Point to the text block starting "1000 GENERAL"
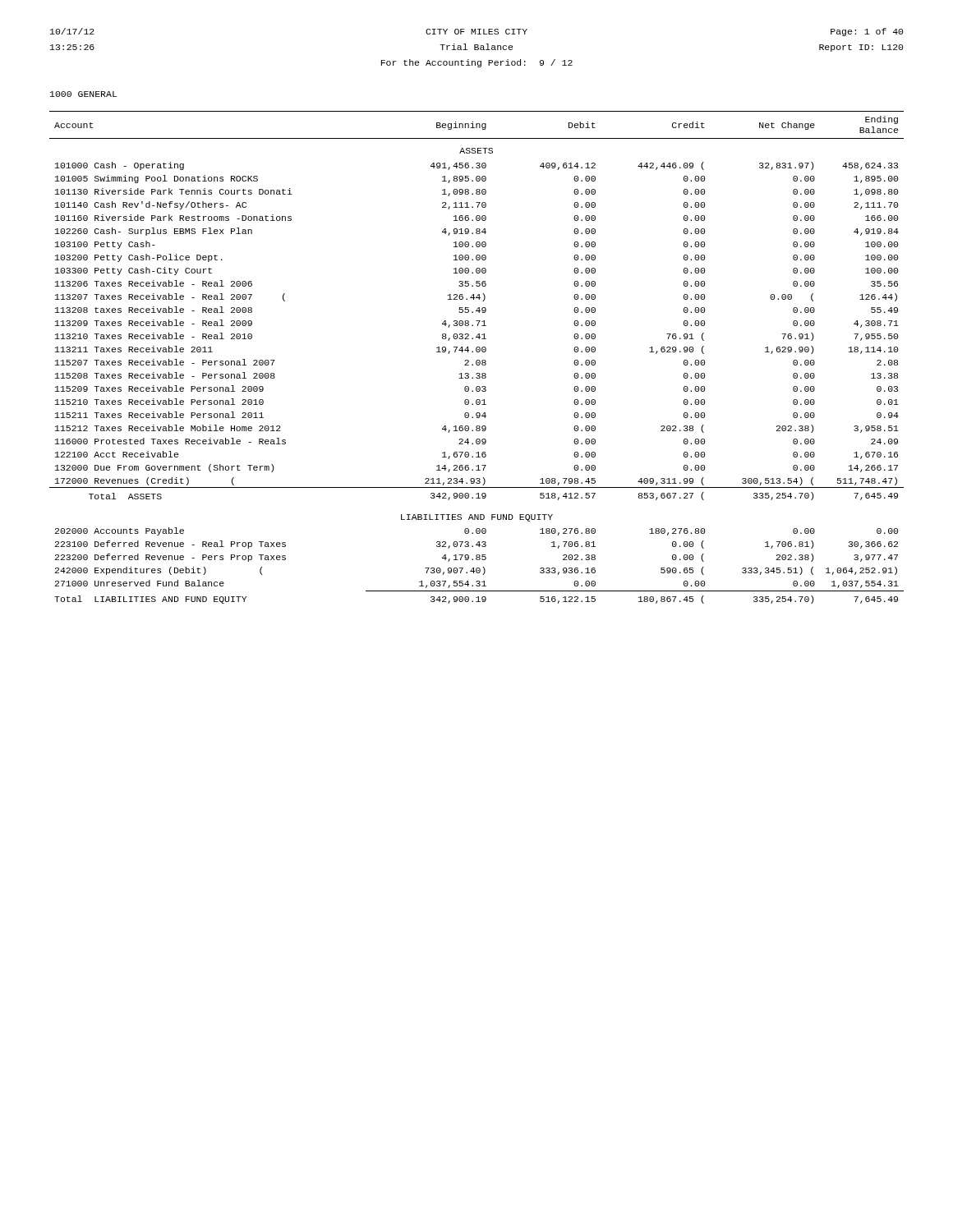This screenshot has width=953, height=1232. (x=83, y=94)
